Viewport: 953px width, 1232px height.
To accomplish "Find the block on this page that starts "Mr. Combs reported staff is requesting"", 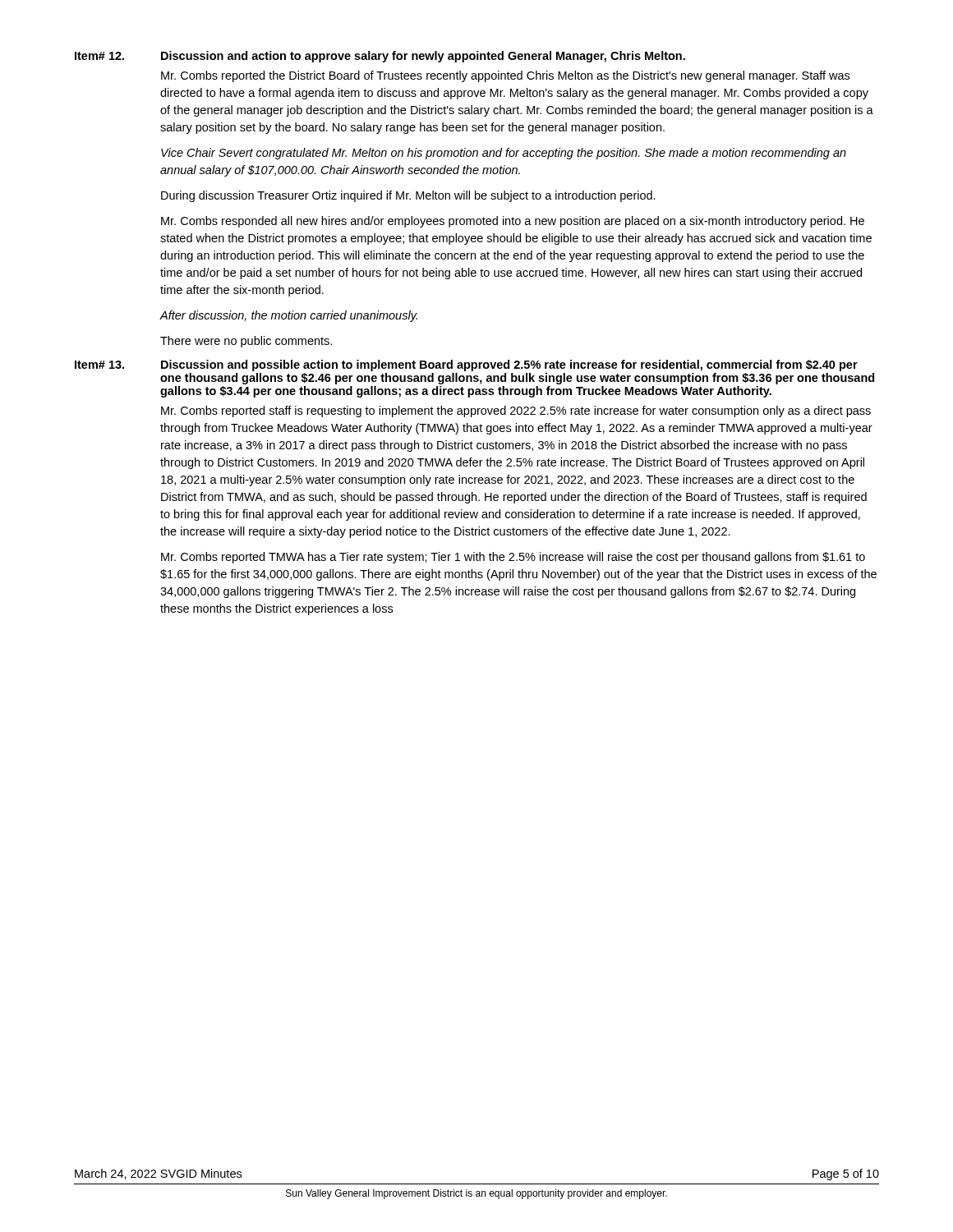I will coord(520,510).
